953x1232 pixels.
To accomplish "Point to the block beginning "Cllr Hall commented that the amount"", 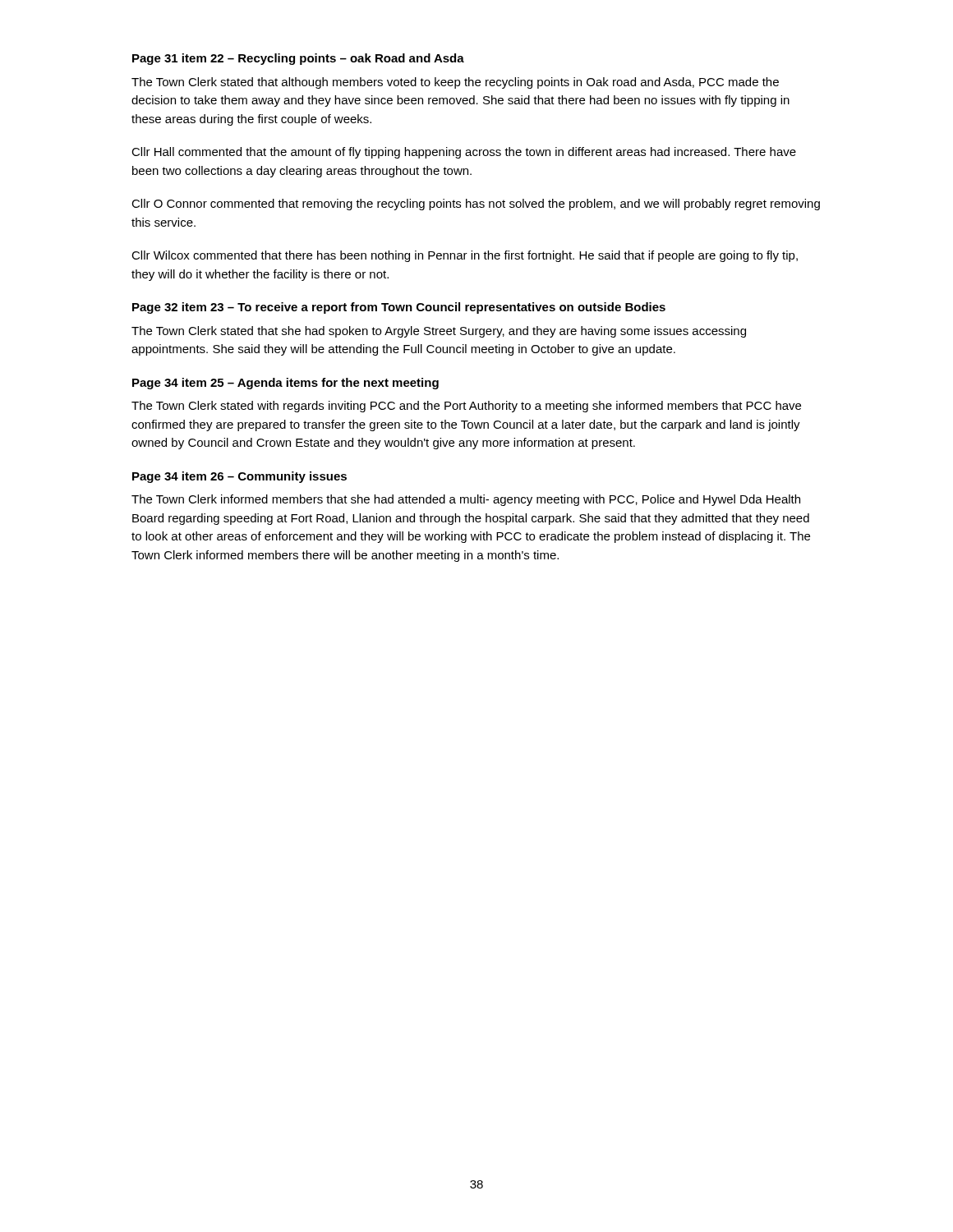I will 464,161.
